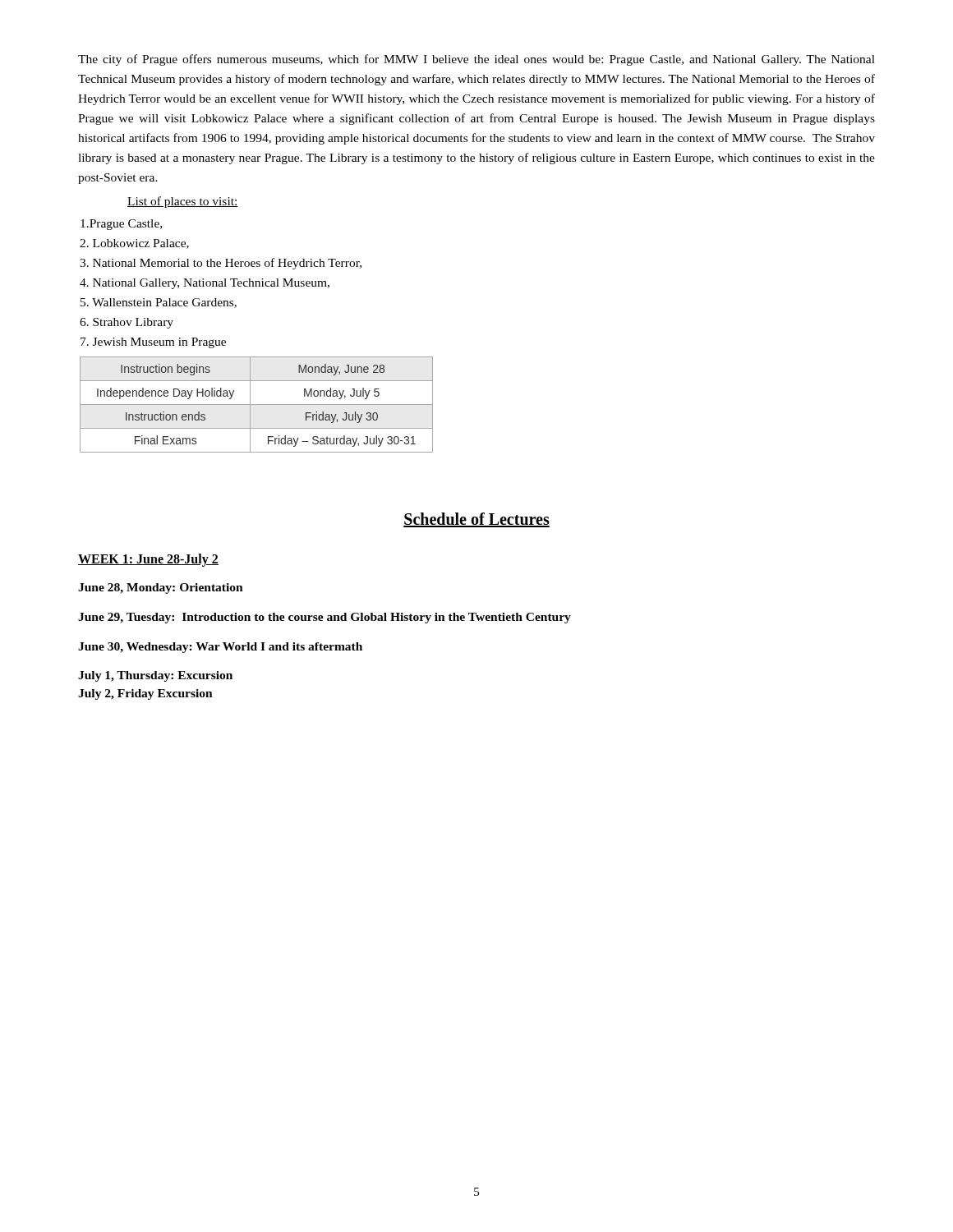Viewport: 953px width, 1232px height.
Task: Locate the text "Prague Castle,"
Action: [121, 223]
